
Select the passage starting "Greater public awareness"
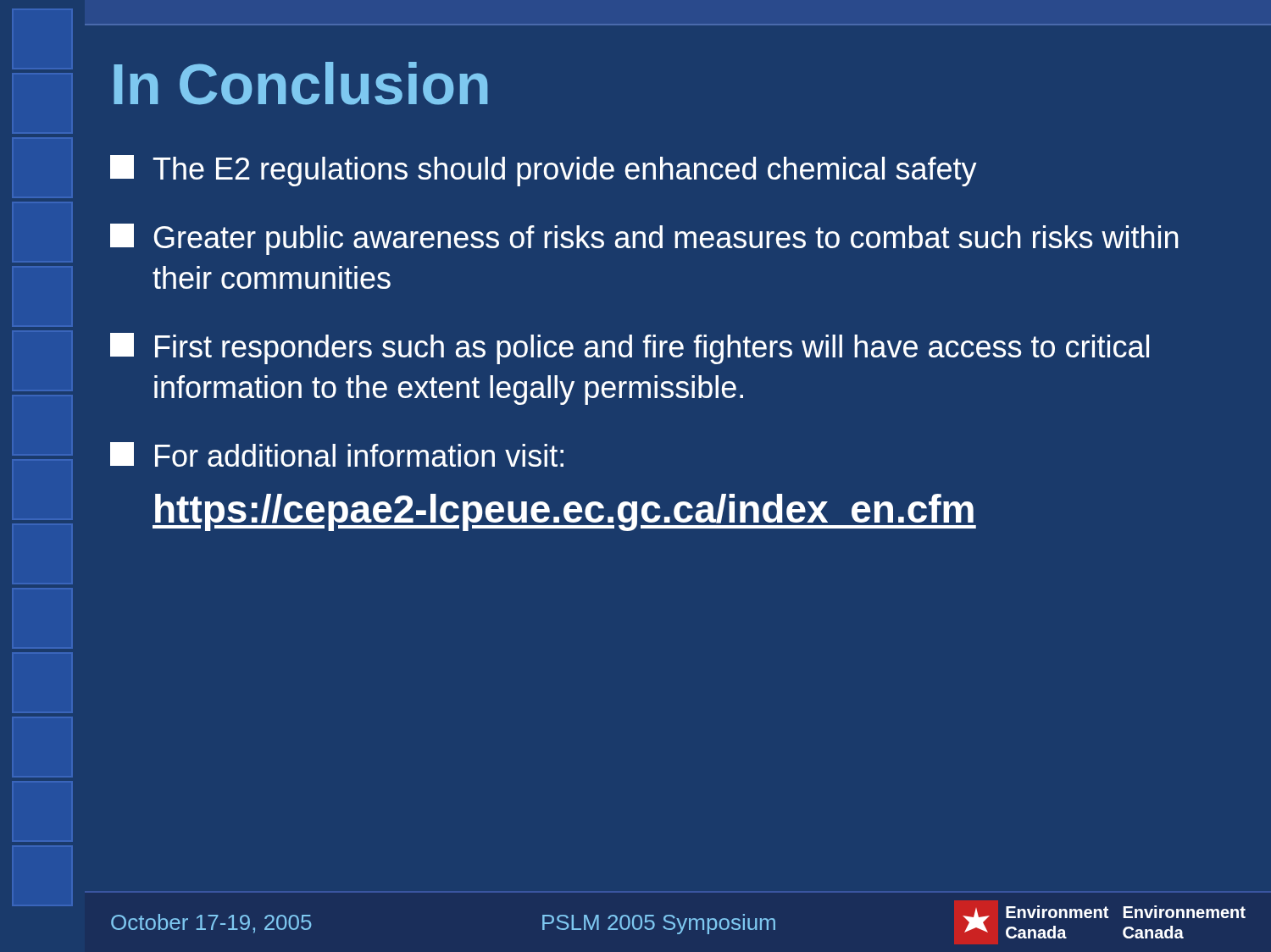[x=674, y=259]
